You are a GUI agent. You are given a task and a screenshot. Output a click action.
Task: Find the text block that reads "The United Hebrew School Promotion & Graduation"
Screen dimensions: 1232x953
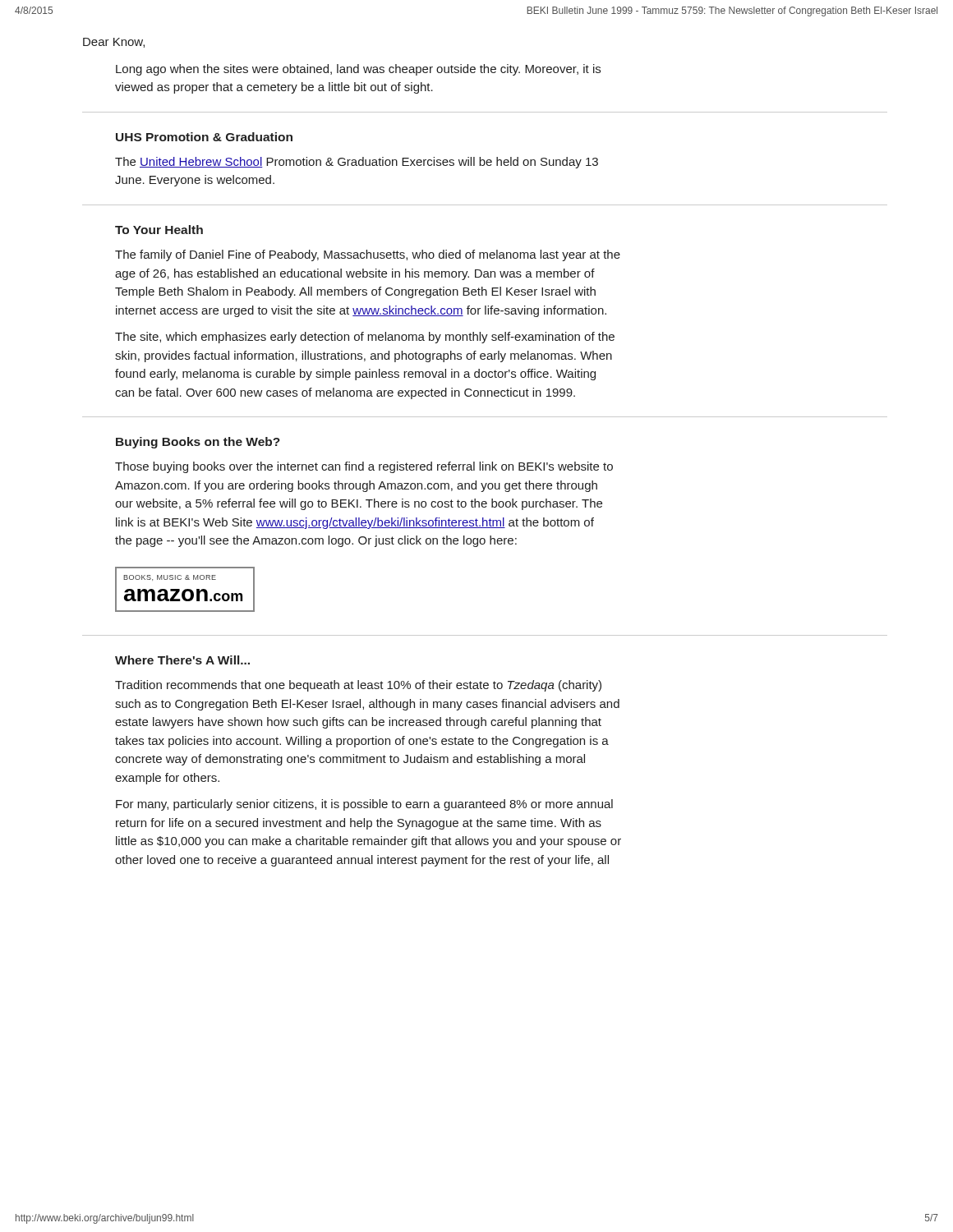pos(501,171)
